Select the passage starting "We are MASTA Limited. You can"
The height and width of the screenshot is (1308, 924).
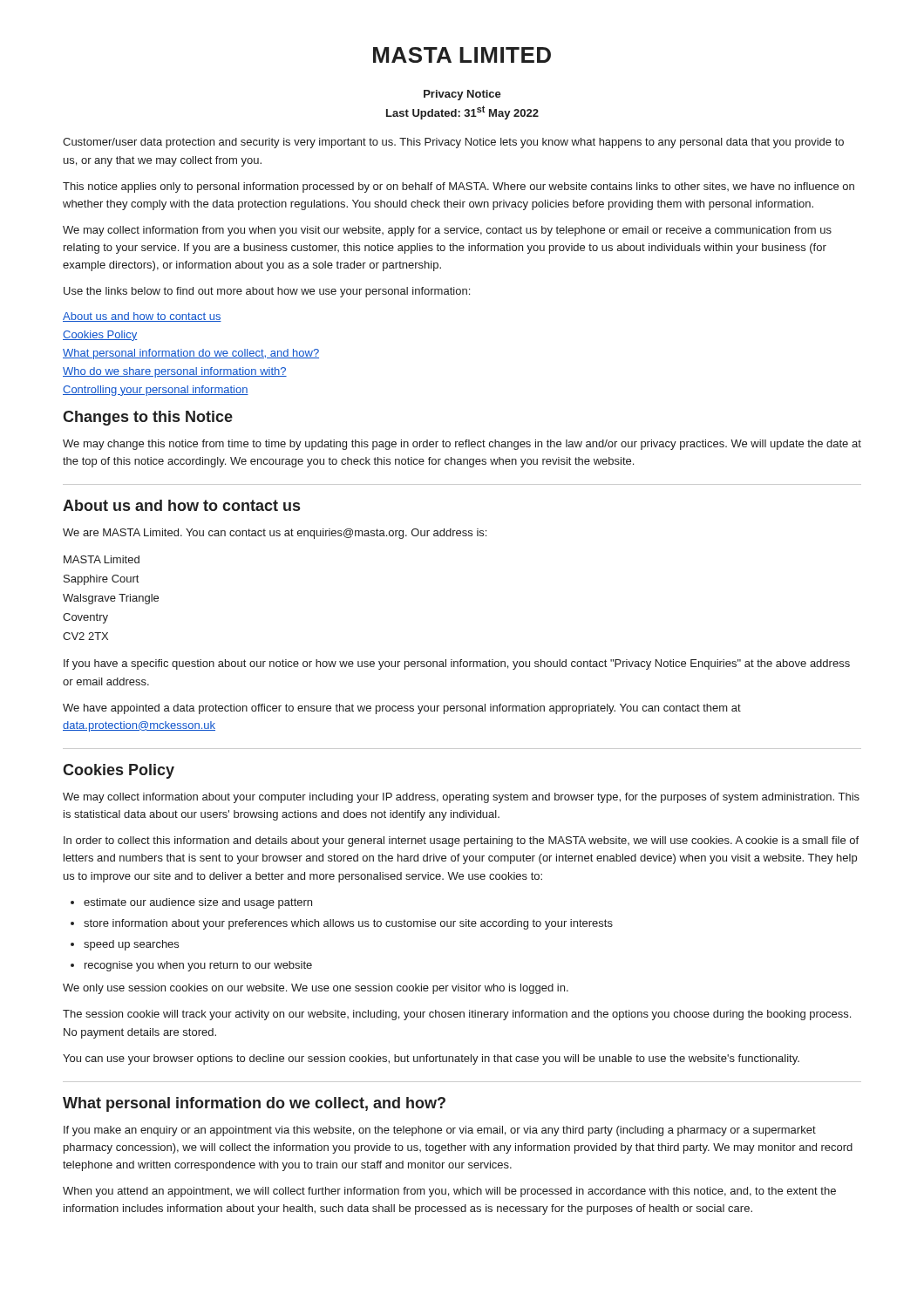(275, 532)
